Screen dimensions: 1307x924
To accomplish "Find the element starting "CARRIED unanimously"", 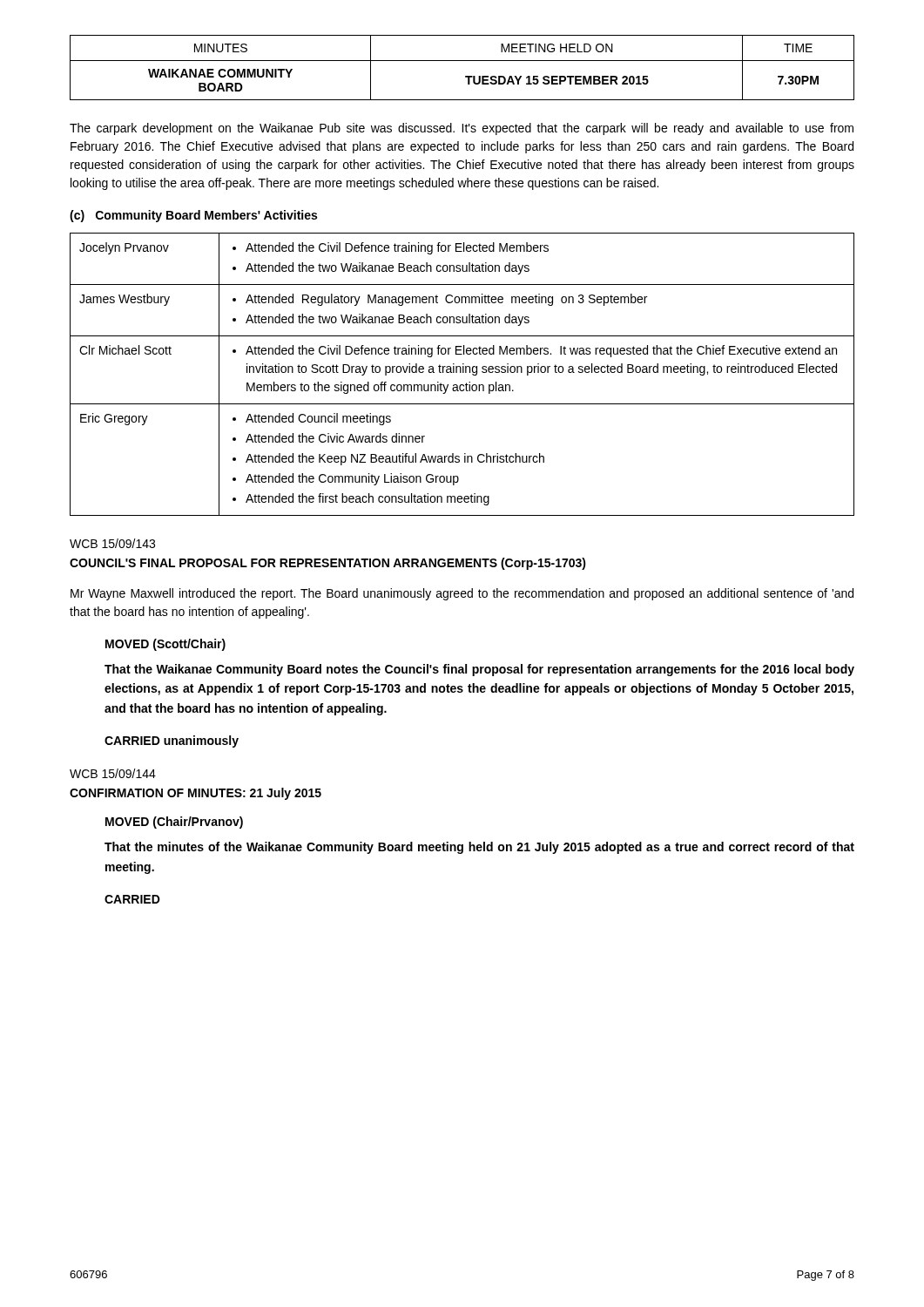I will [172, 741].
